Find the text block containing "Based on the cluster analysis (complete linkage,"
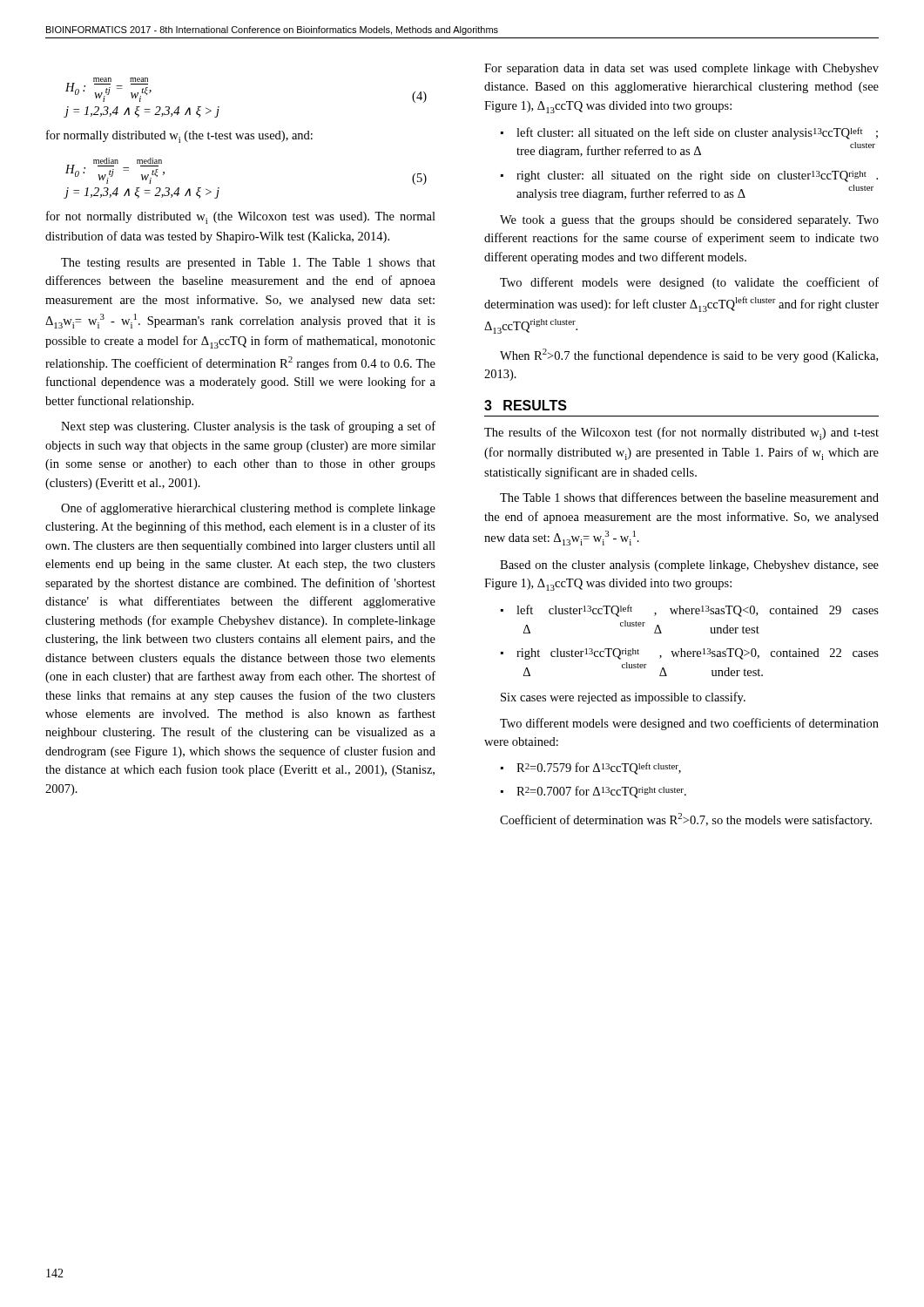This screenshot has height=1307, width=924. pyautogui.click(x=681, y=575)
